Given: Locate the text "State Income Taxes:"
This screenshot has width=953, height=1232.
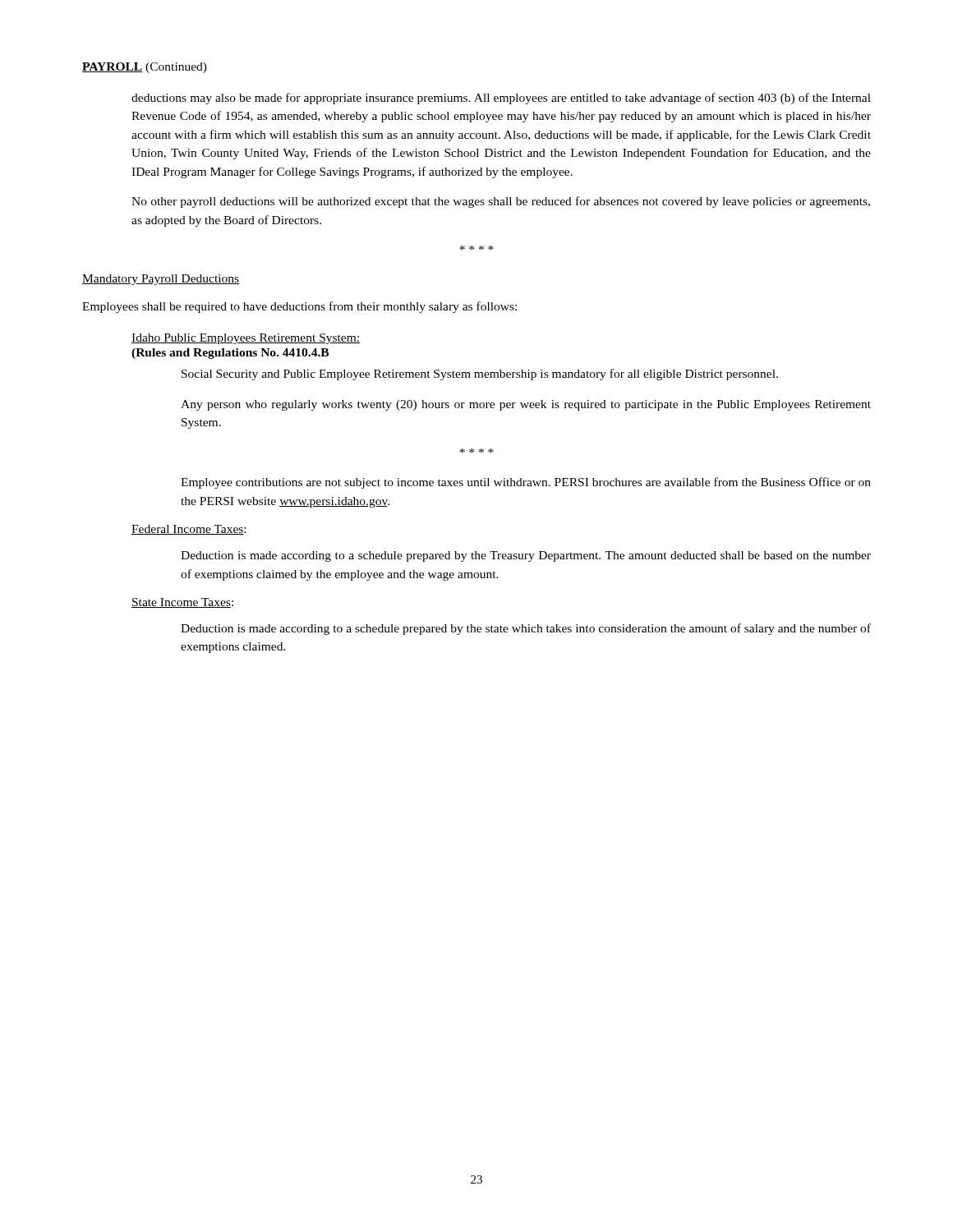Looking at the screenshot, I should pos(183,602).
